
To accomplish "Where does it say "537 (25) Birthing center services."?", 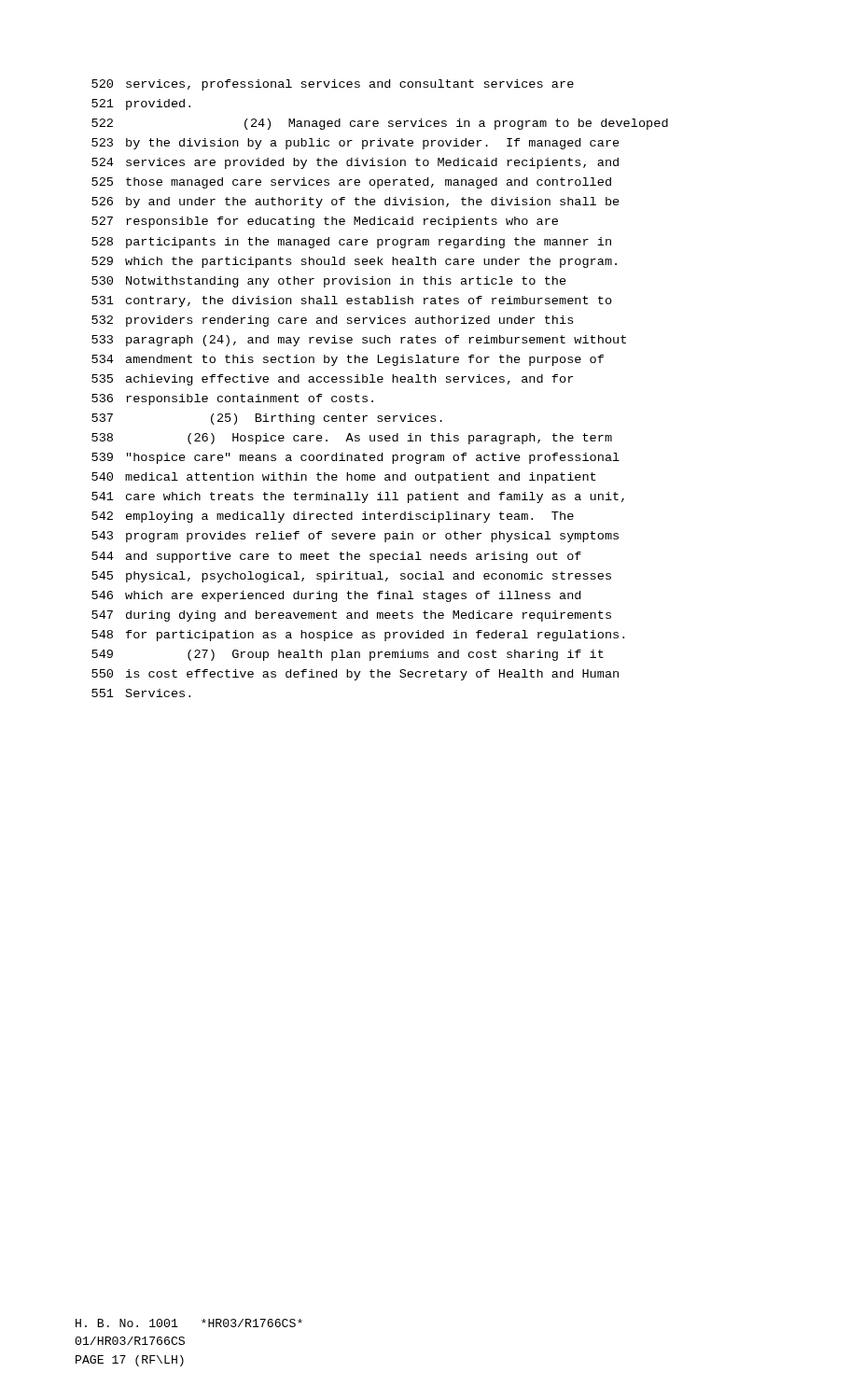I will [434, 419].
